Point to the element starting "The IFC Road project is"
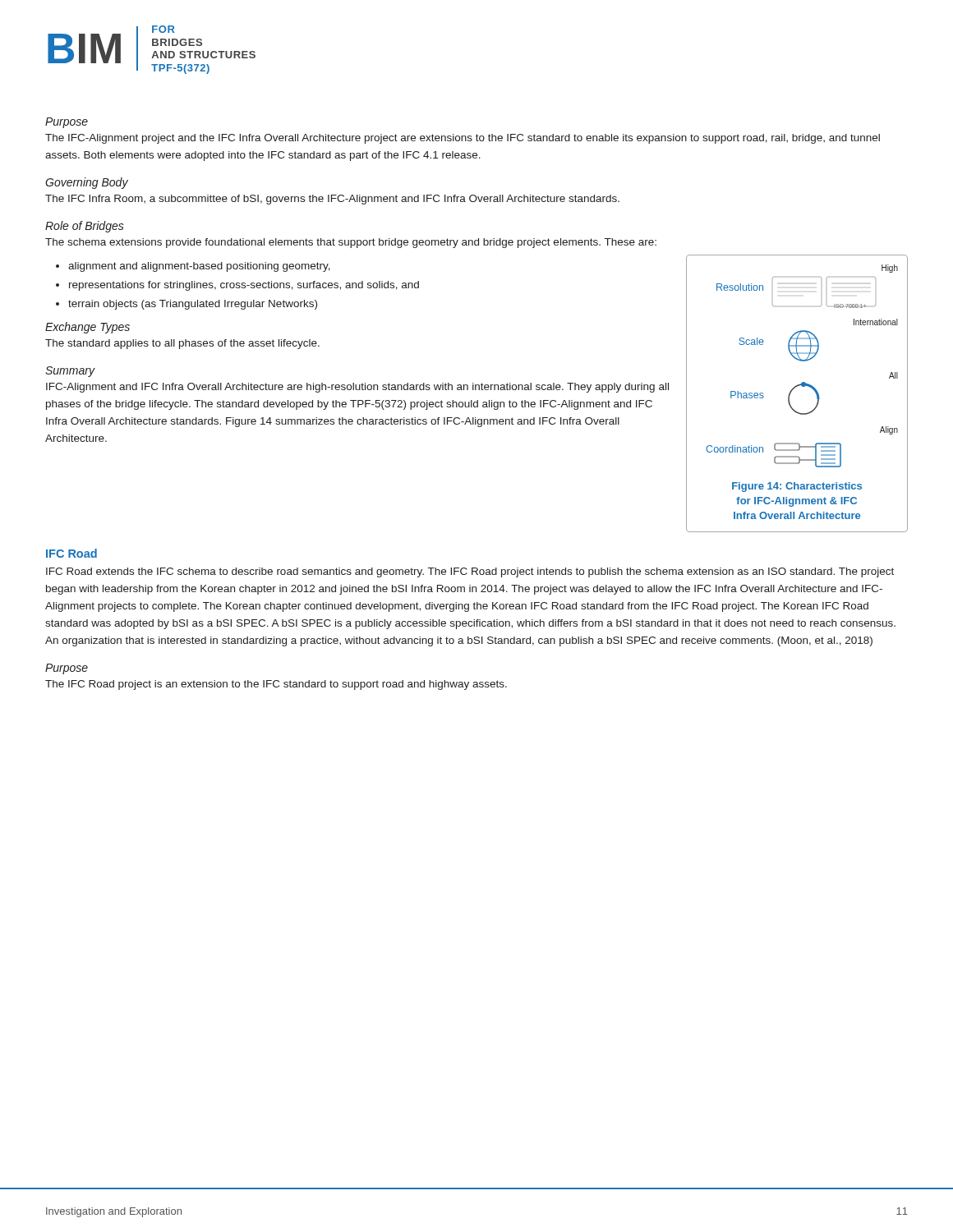 [276, 684]
